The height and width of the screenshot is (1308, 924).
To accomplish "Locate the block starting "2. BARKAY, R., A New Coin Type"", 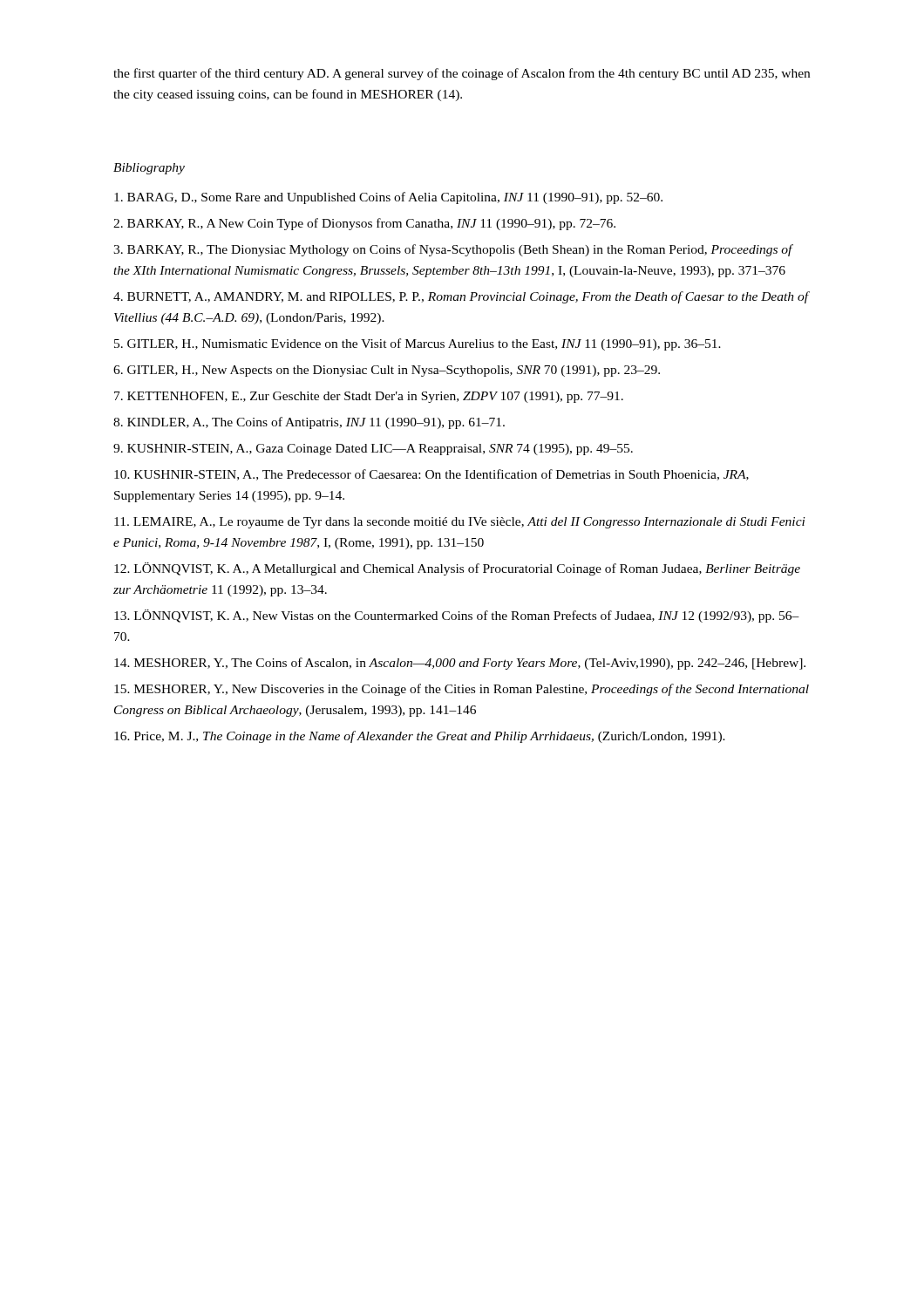I will (365, 223).
